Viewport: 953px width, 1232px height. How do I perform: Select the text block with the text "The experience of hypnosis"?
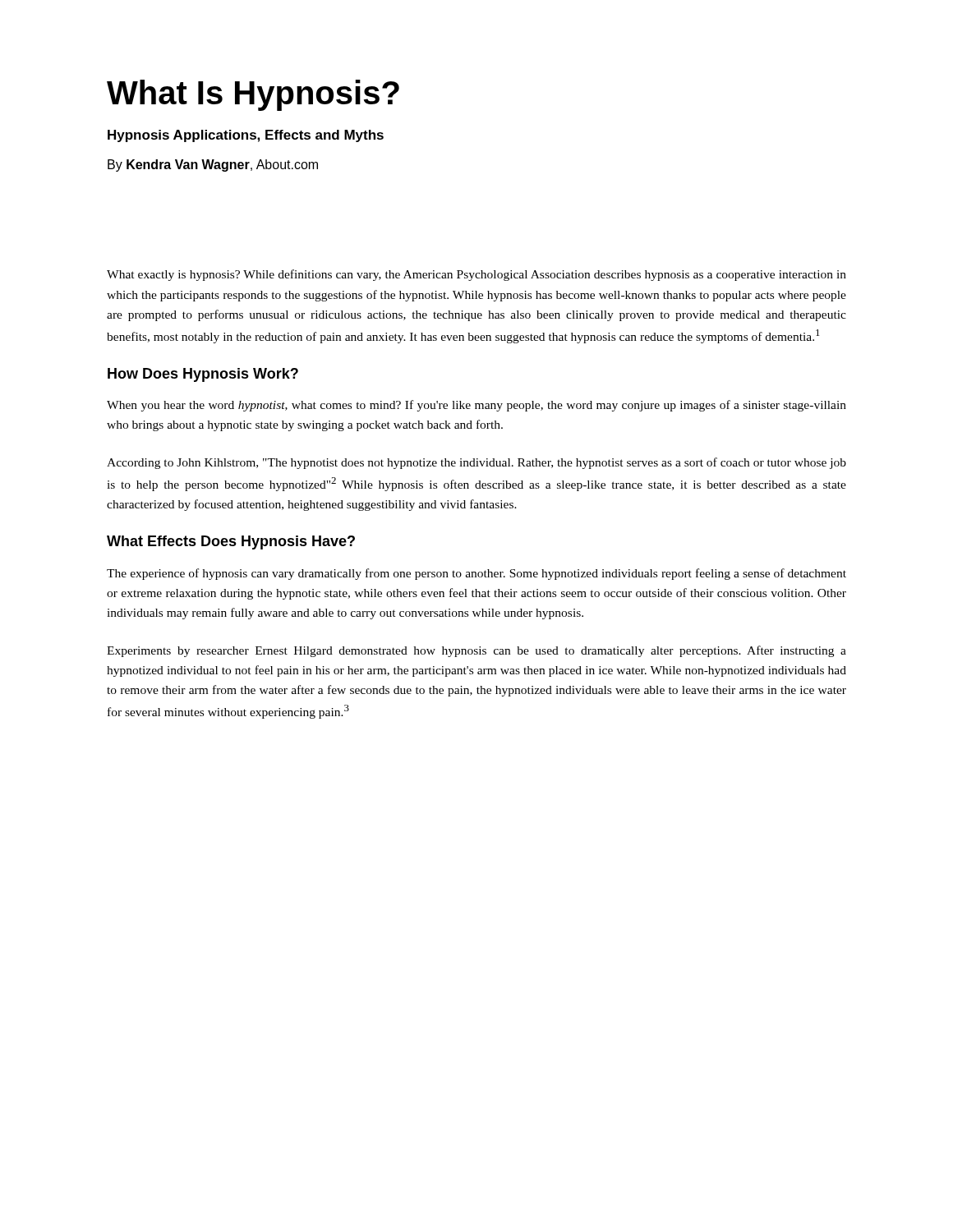(476, 593)
